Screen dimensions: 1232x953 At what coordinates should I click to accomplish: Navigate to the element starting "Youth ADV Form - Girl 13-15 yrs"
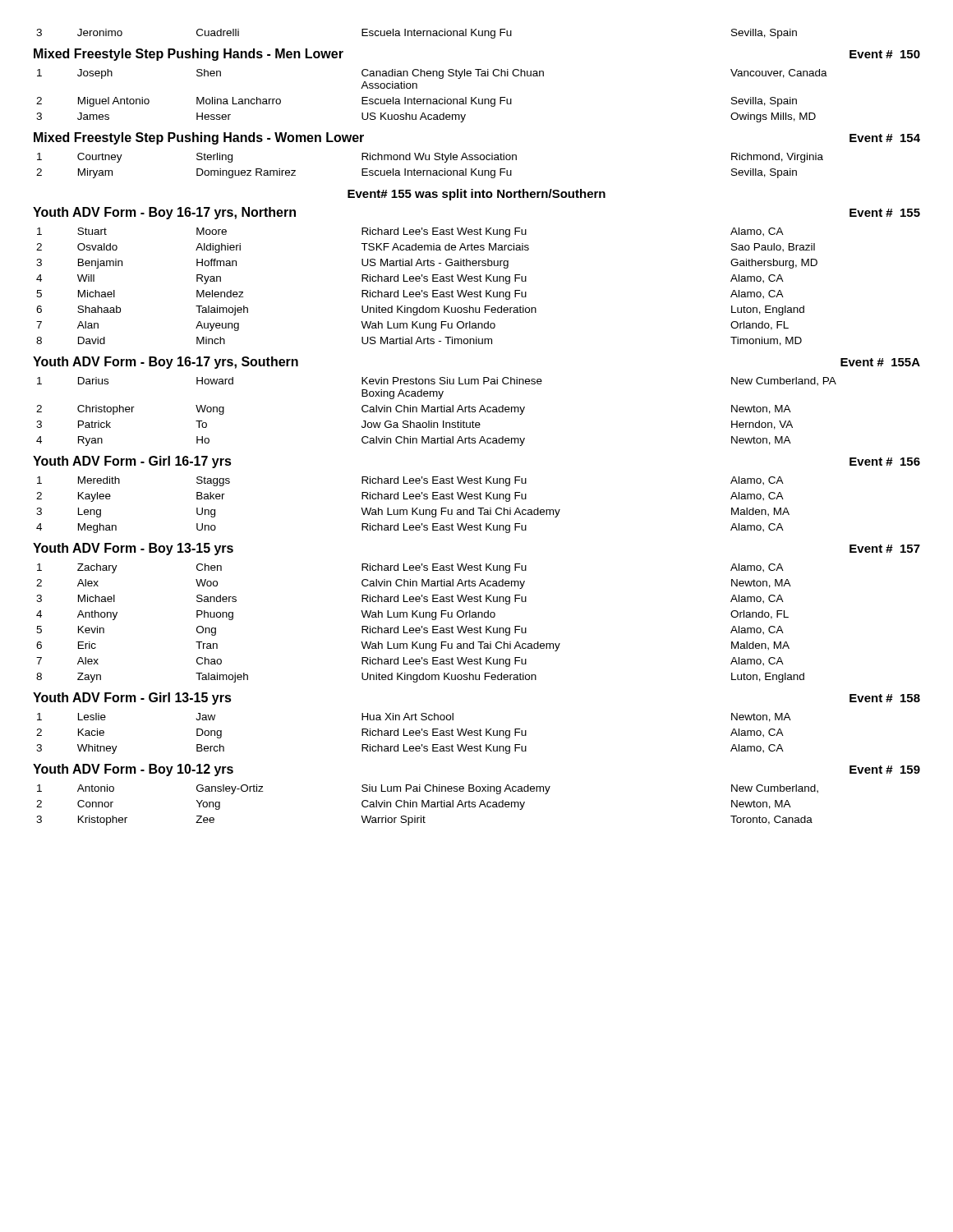131,699
